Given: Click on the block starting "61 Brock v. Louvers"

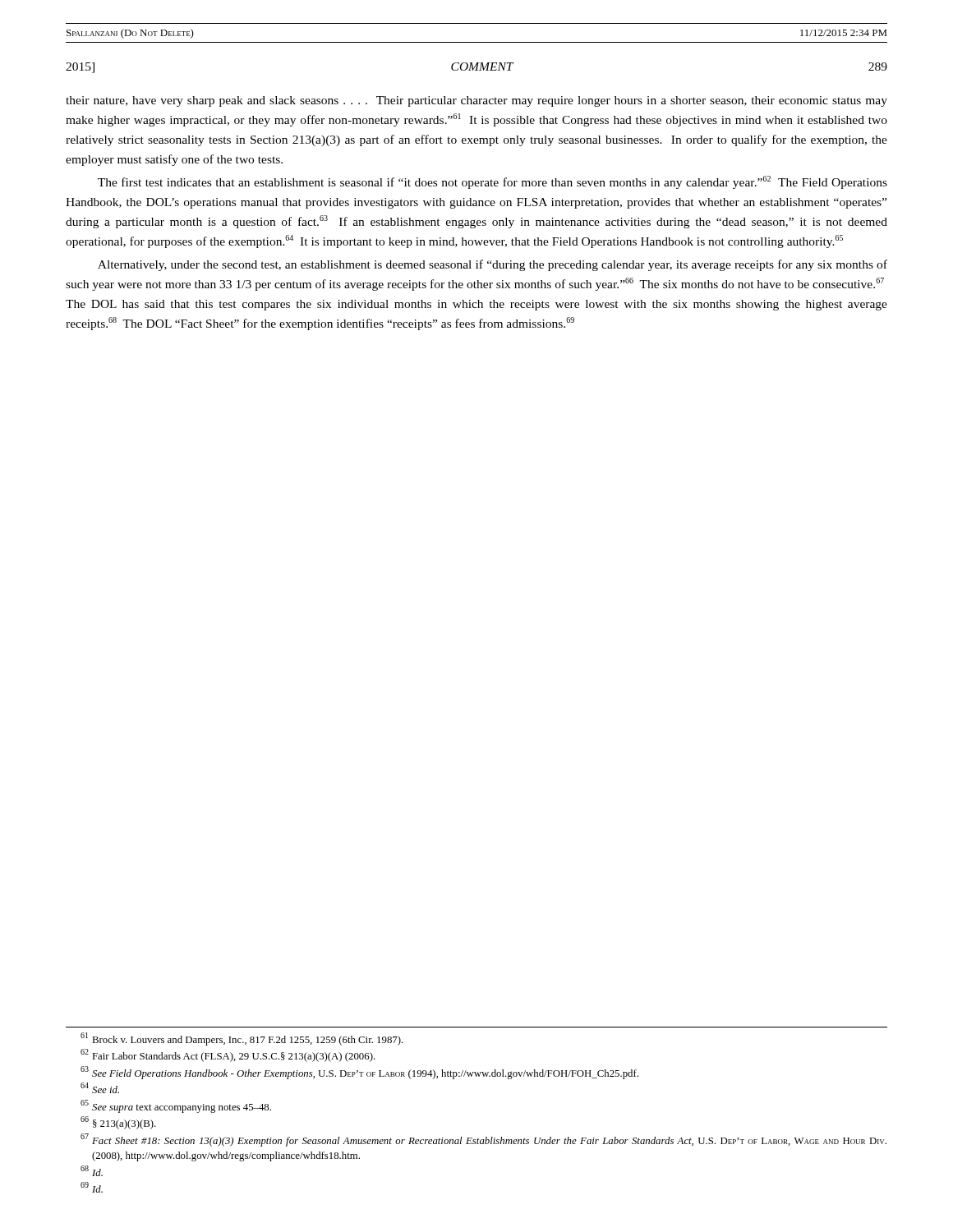Looking at the screenshot, I should 242,1039.
